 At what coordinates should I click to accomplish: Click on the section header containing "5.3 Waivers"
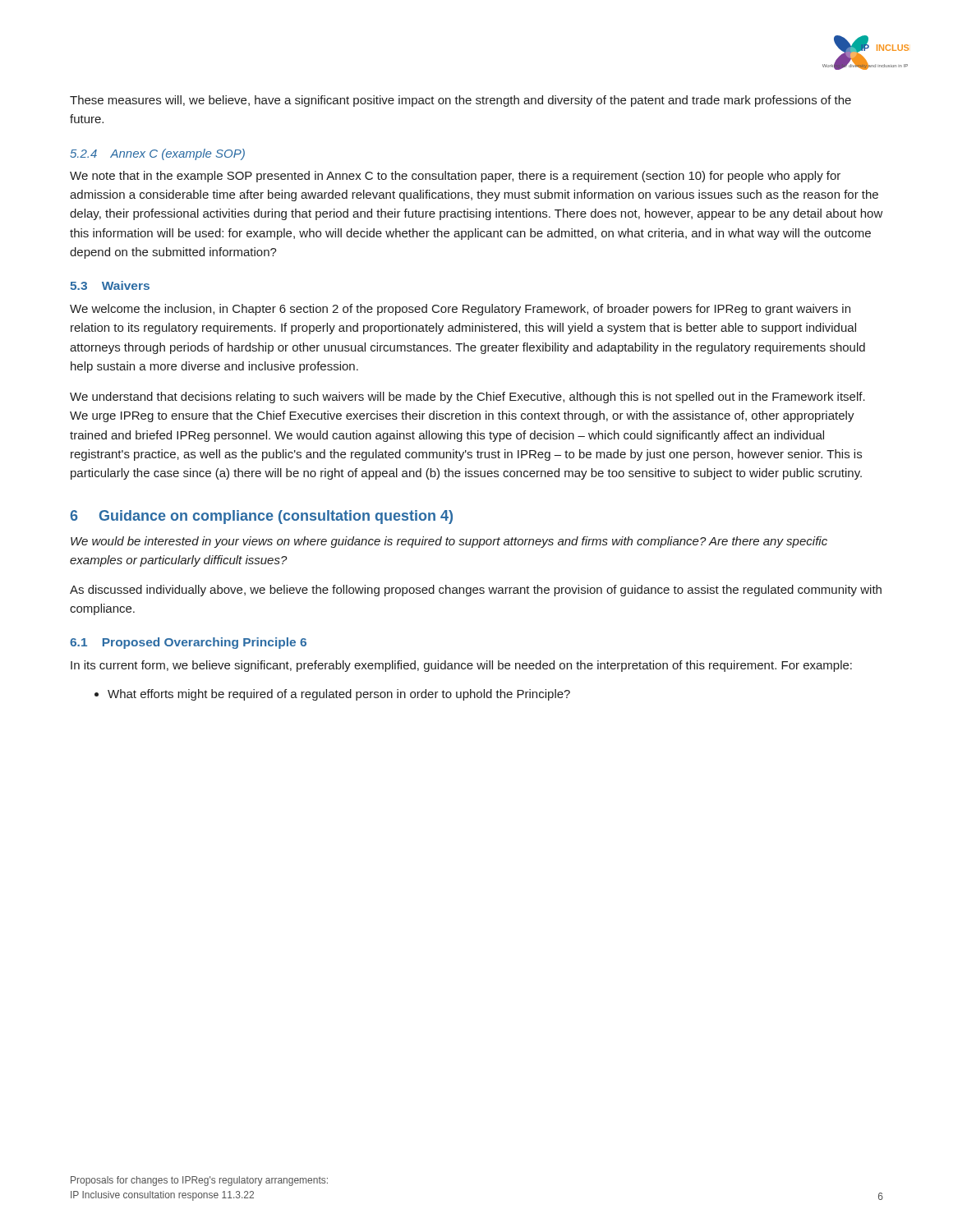[x=110, y=285]
